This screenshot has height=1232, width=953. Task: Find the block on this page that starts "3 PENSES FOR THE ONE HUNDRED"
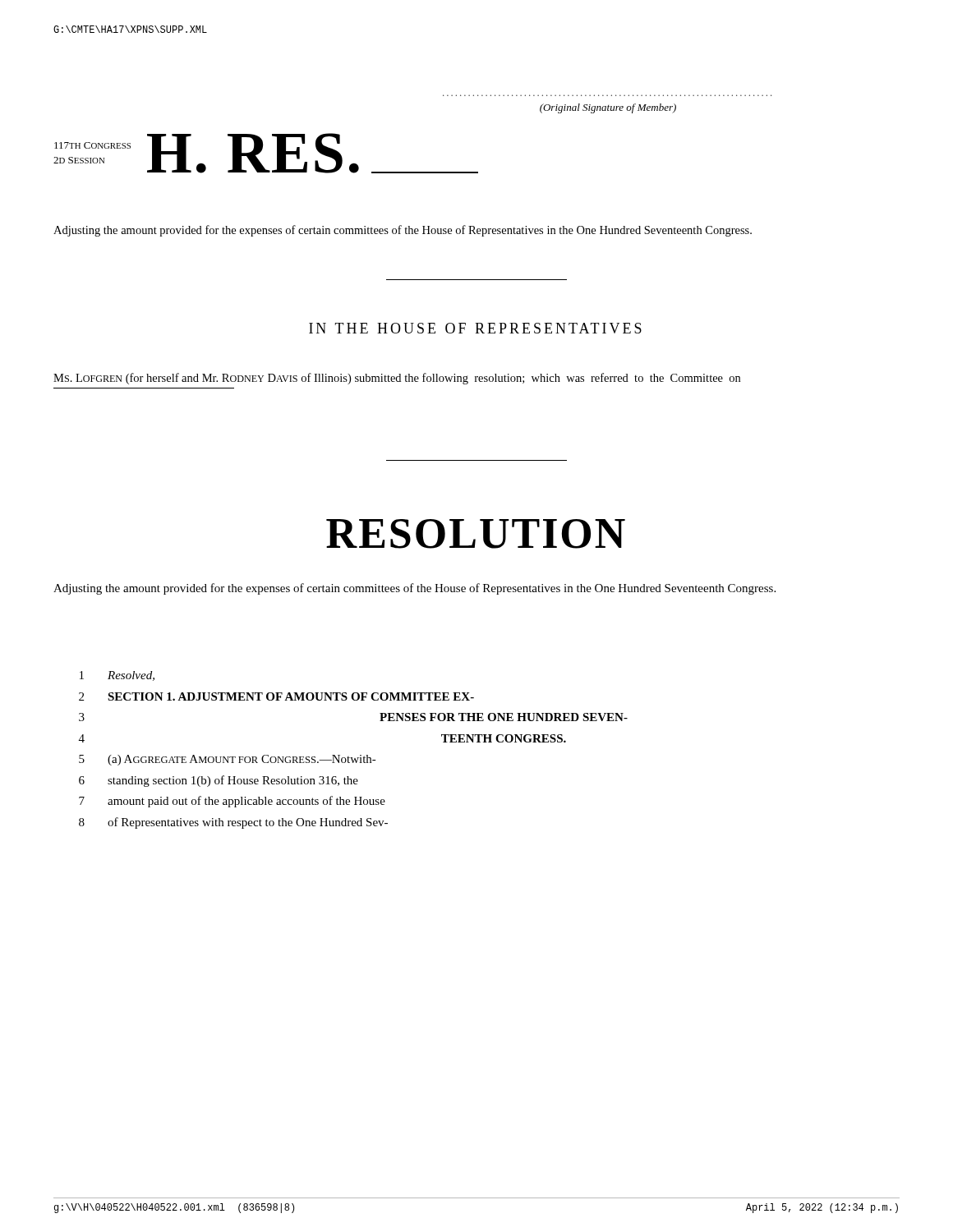coord(476,718)
